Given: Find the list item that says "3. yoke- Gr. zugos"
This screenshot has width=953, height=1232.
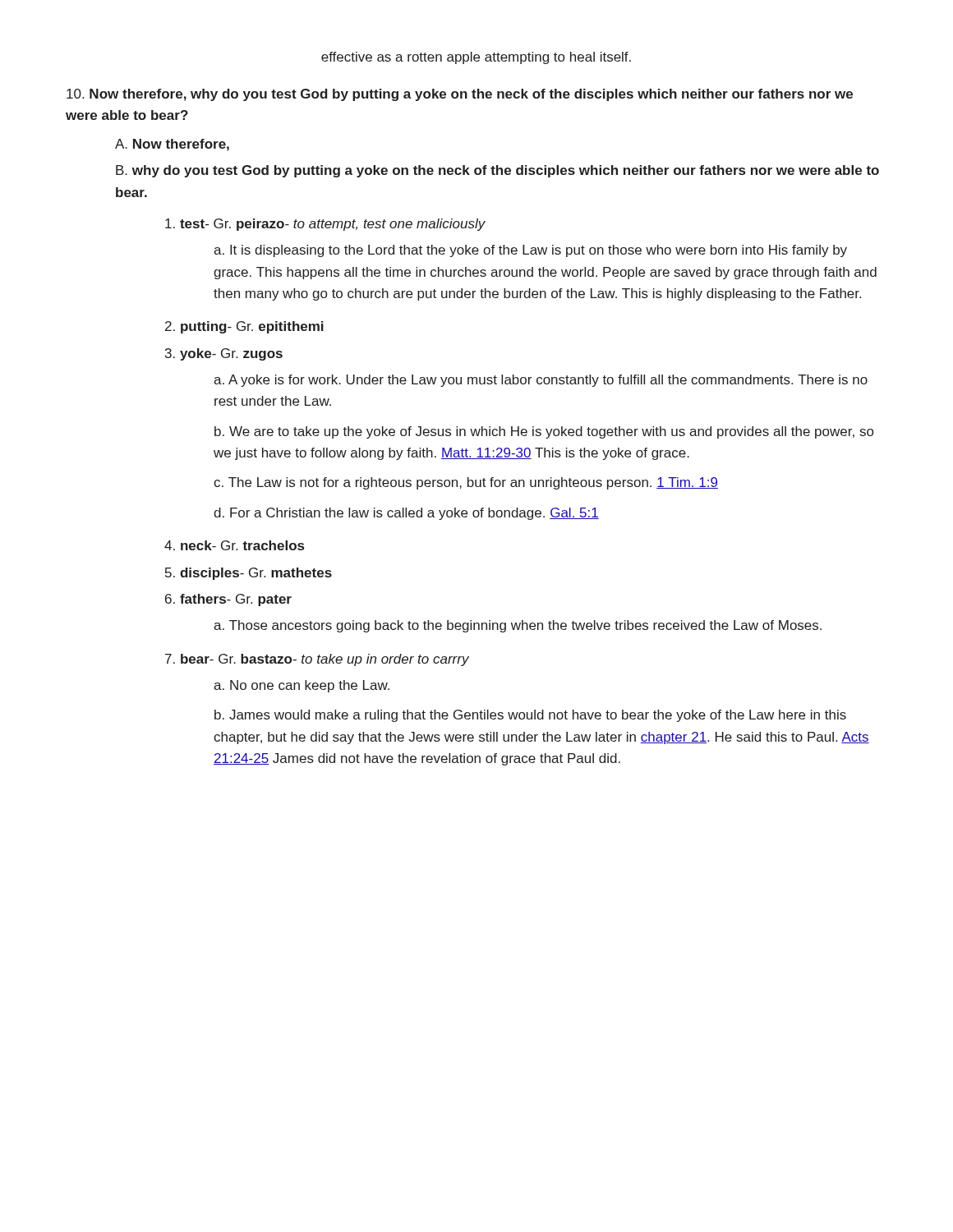Looking at the screenshot, I should pyautogui.click(x=224, y=353).
